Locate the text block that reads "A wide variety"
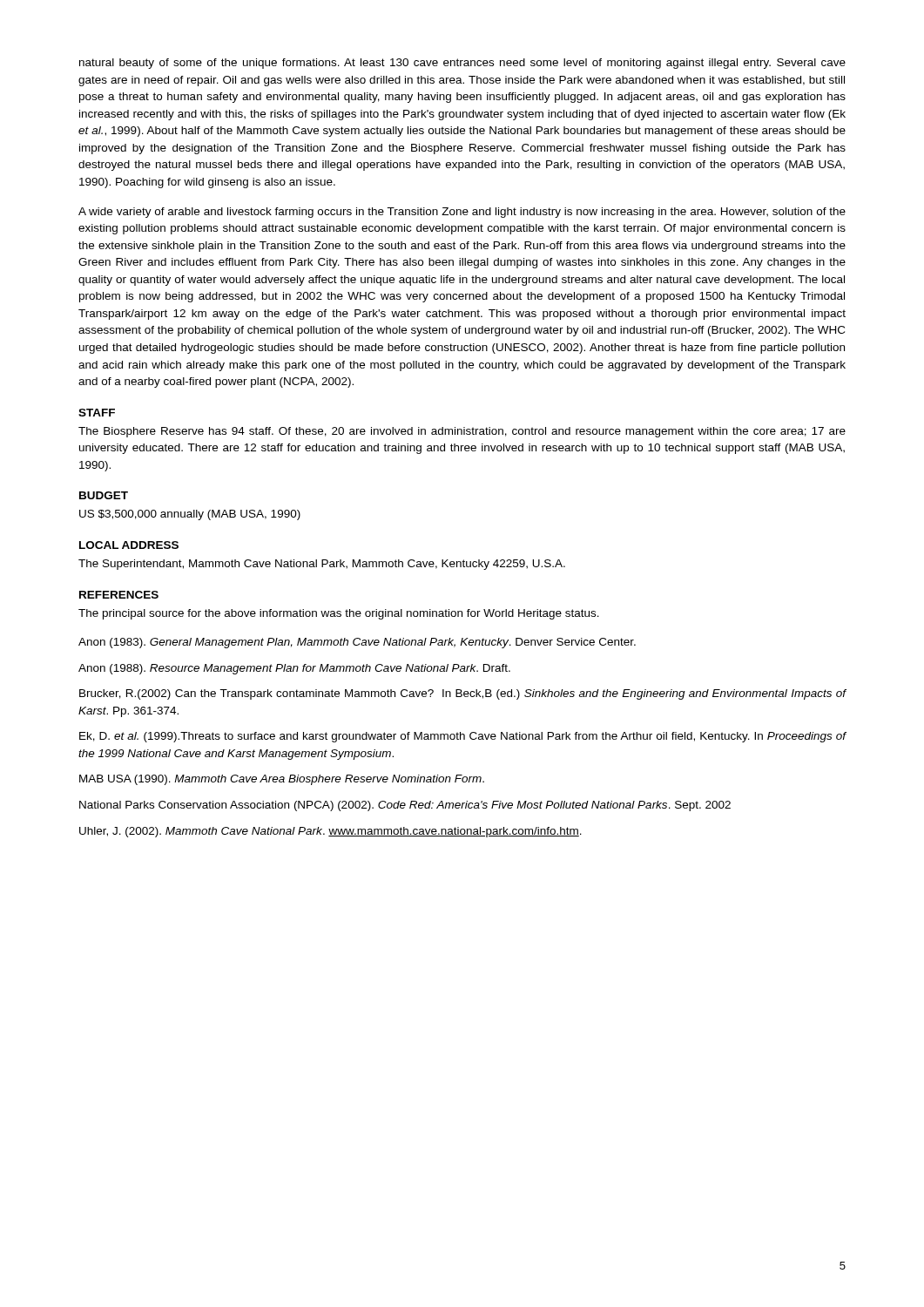 [x=462, y=296]
